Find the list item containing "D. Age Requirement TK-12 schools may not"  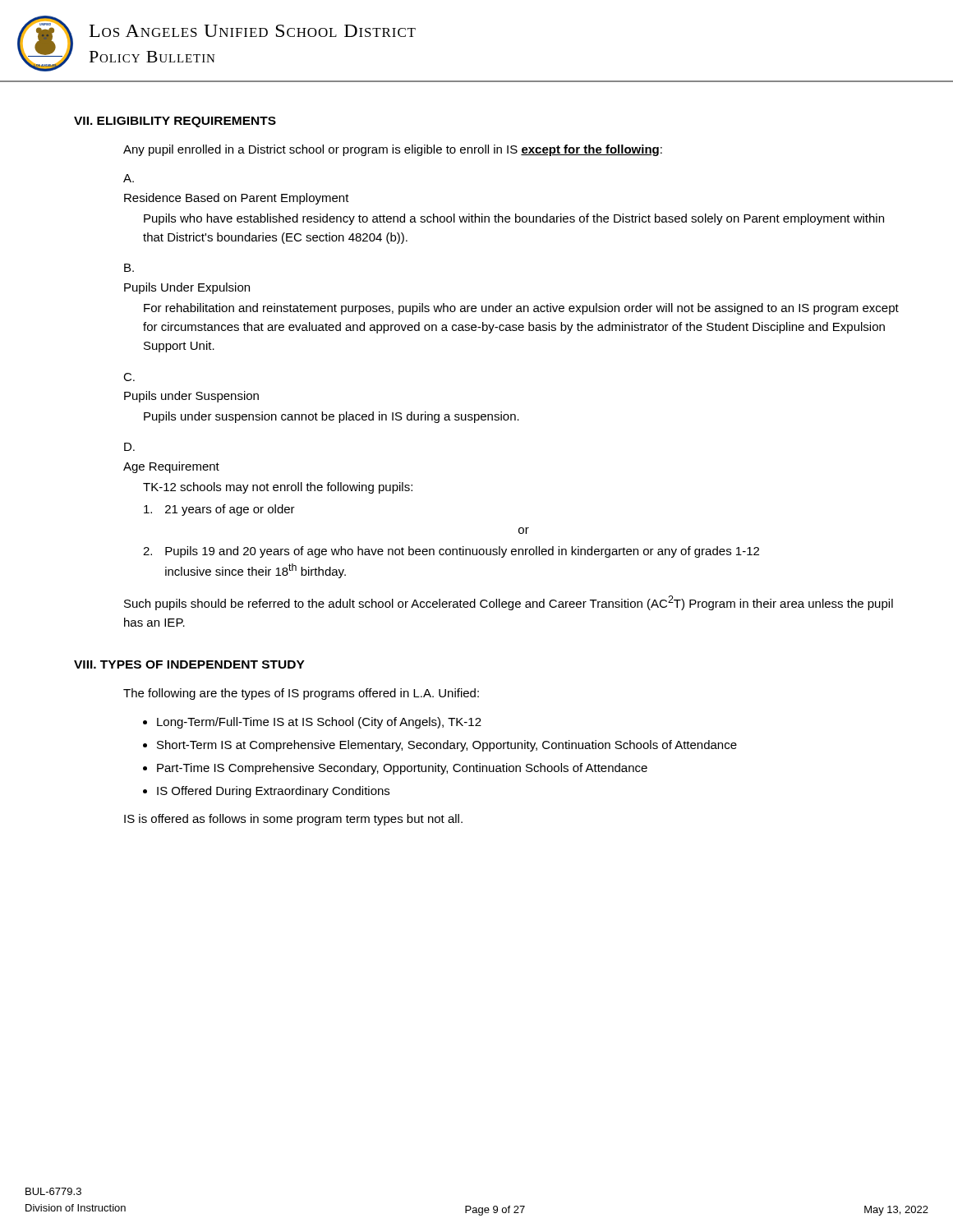(129, 447)
